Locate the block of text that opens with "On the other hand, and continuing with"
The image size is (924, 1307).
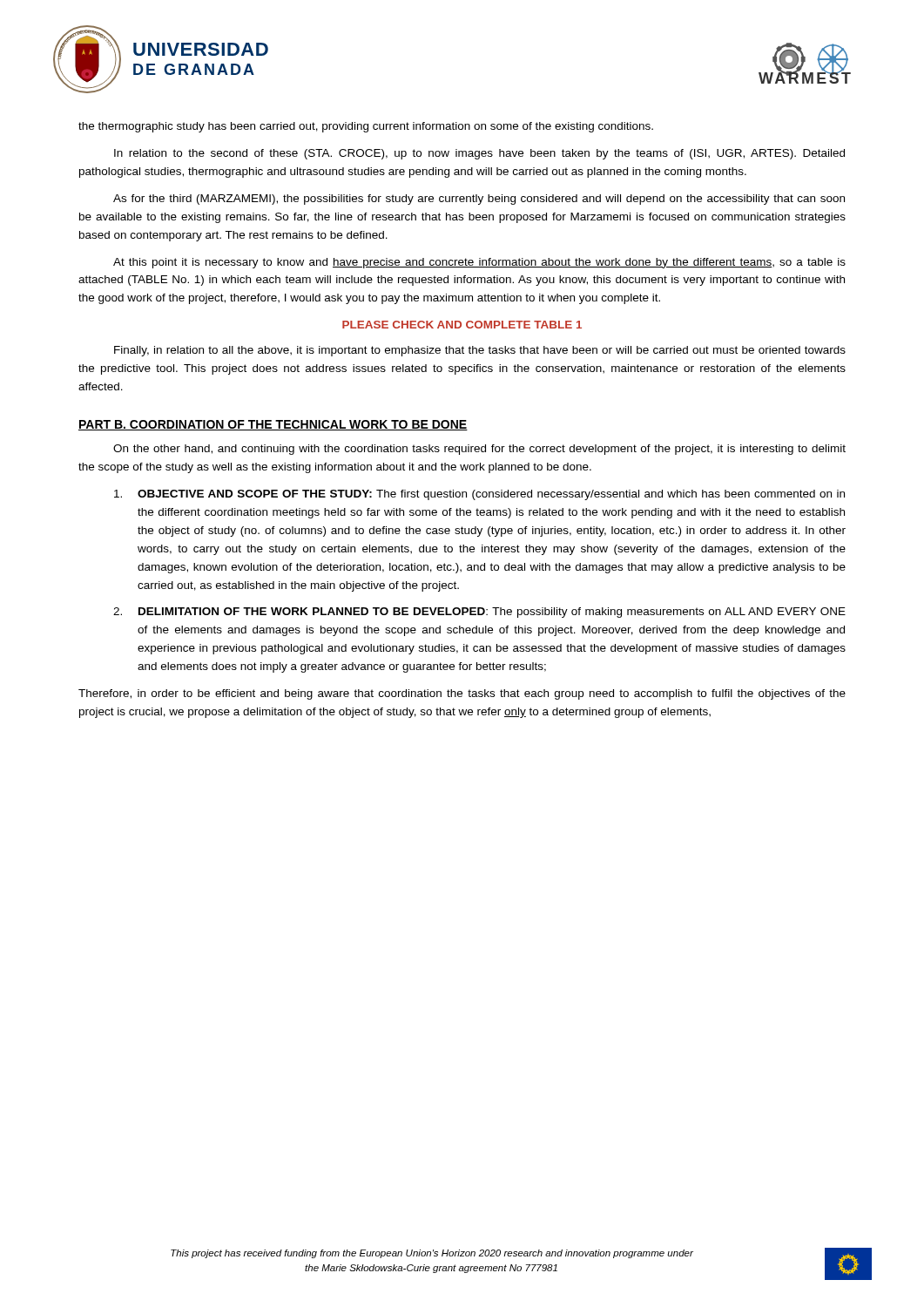pos(462,458)
